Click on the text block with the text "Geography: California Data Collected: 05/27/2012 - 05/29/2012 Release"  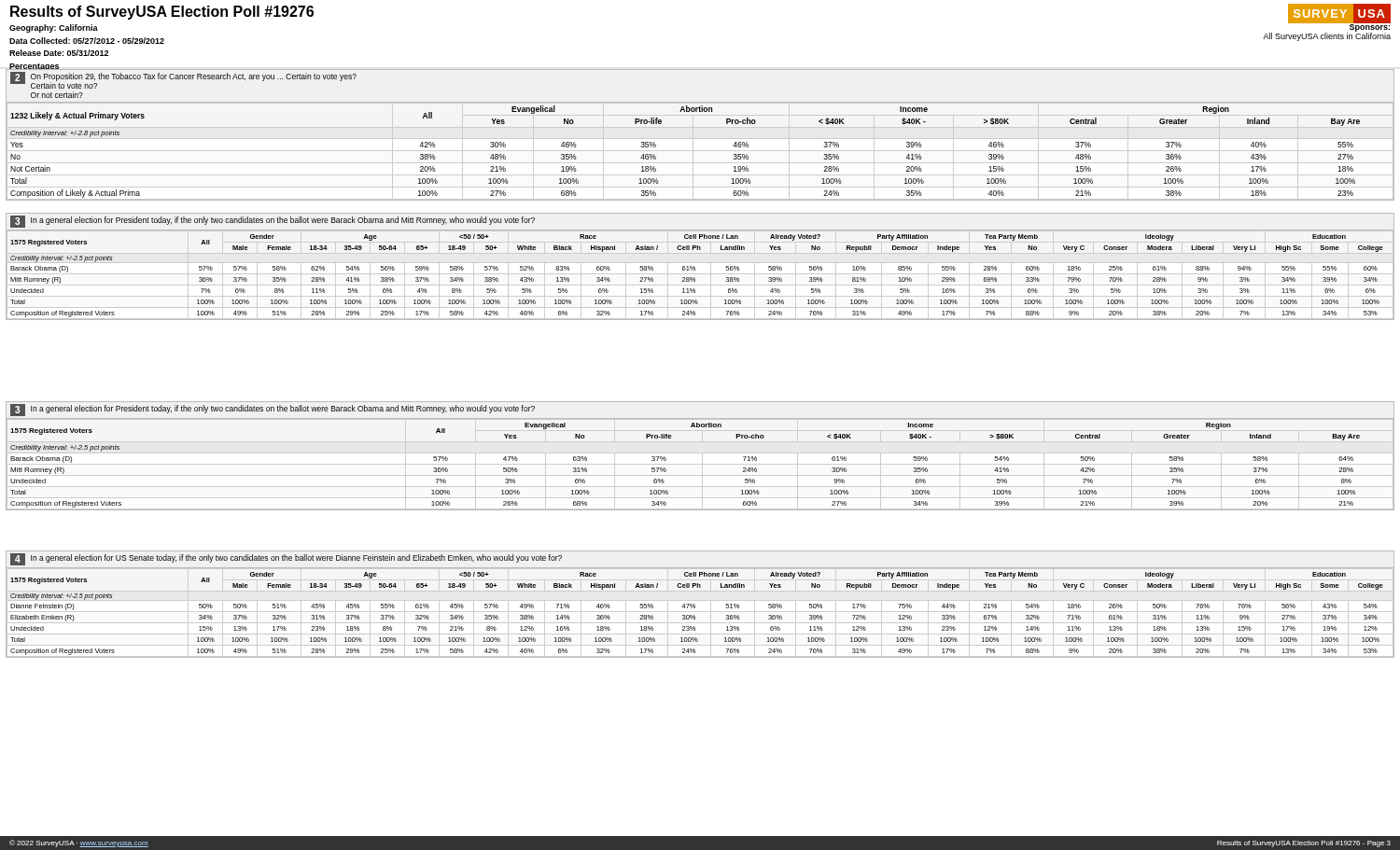point(87,47)
